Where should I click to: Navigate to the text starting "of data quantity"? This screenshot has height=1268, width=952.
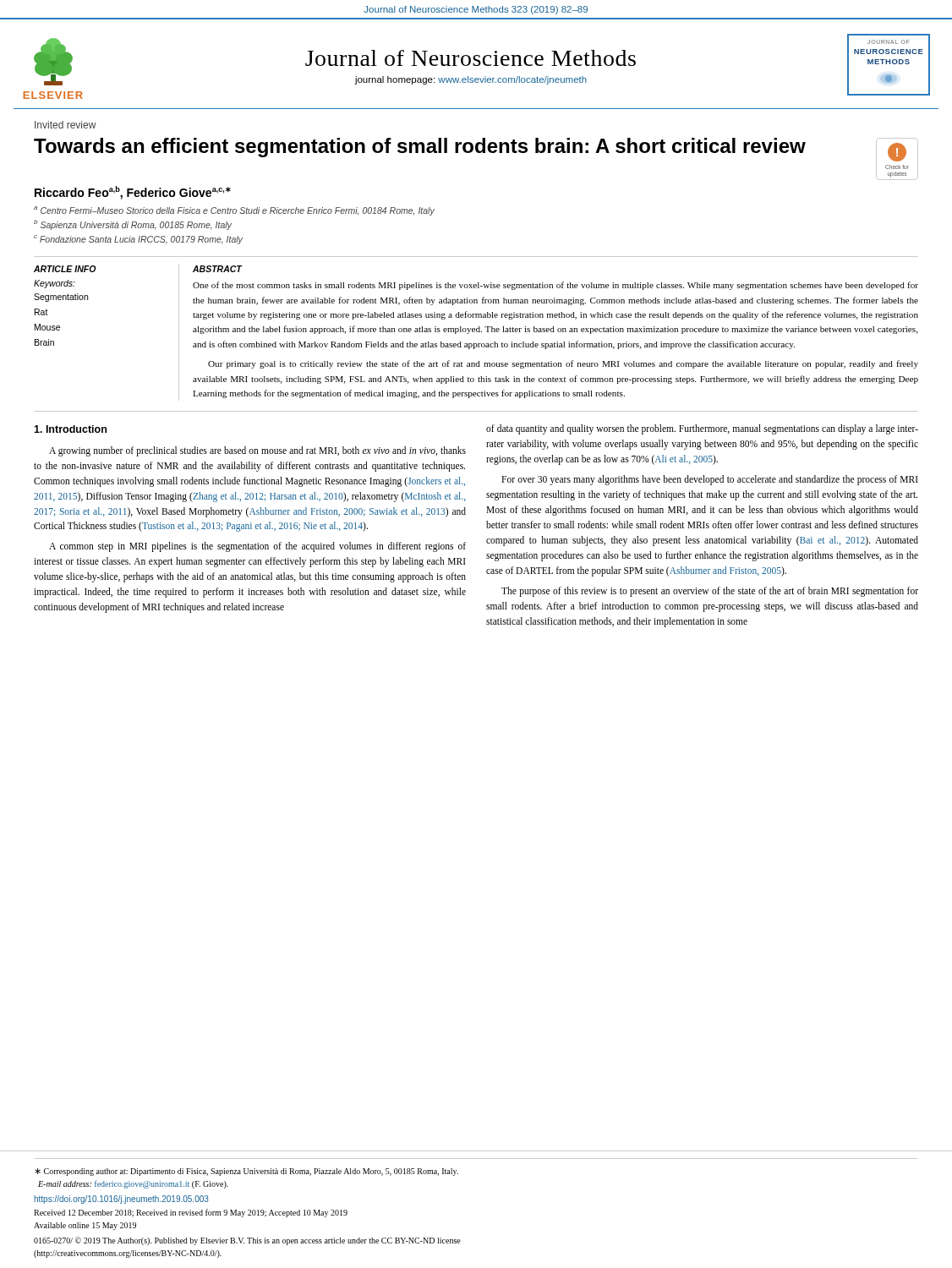click(x=702, y=526)
